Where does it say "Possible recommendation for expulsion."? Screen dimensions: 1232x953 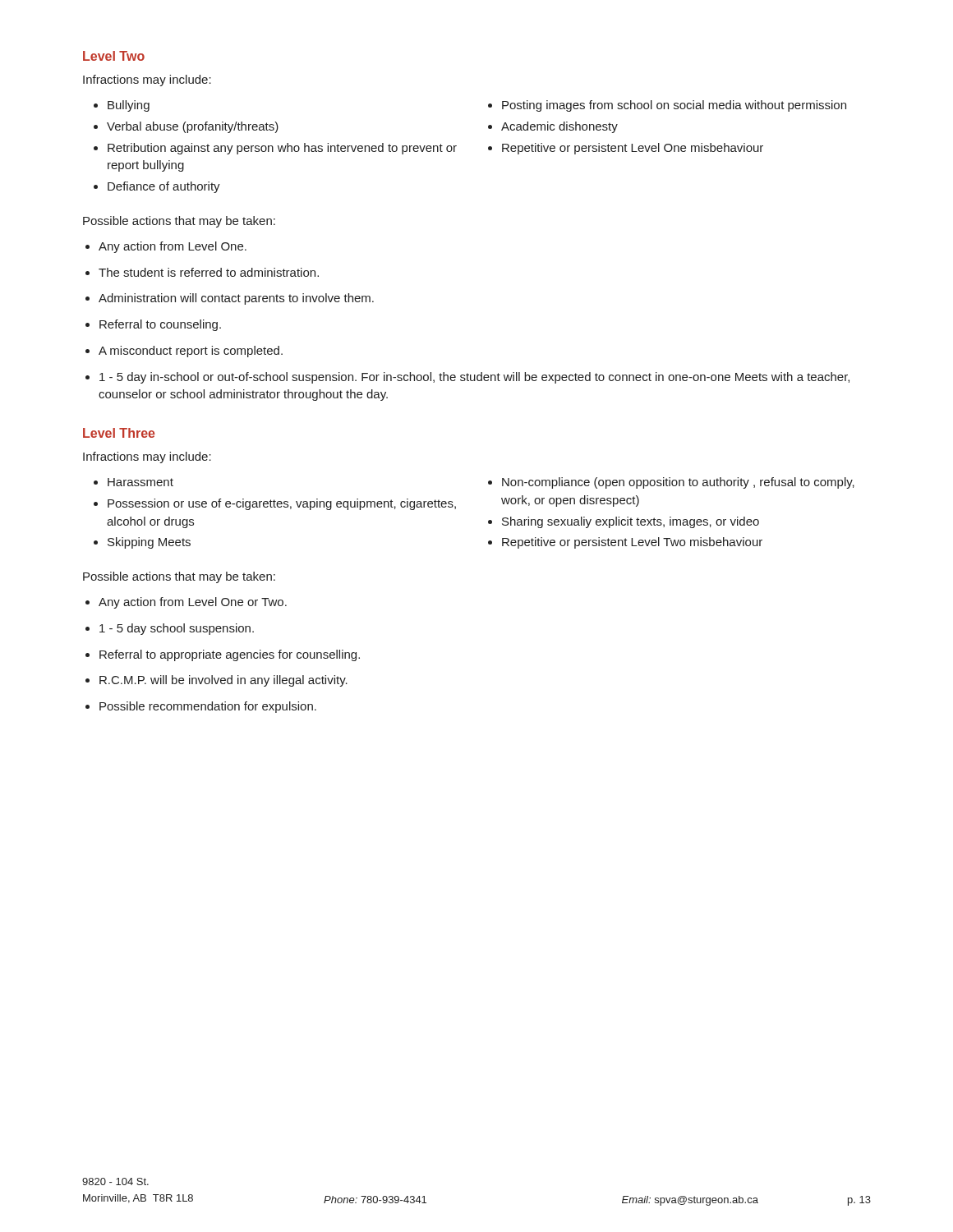(x=208, y=706)
